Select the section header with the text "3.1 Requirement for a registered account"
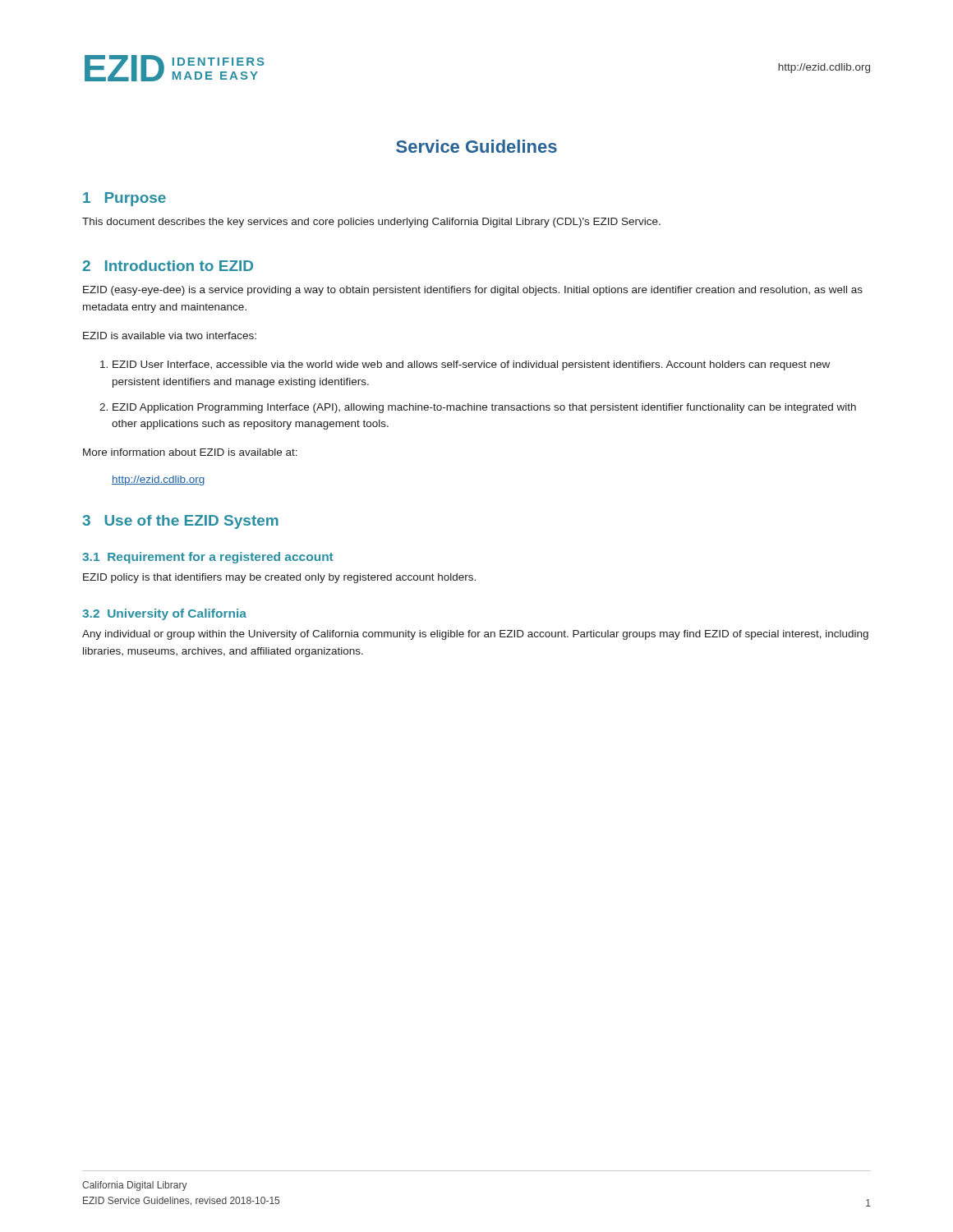Screen dimensions: 1232x953 [208, 557]
